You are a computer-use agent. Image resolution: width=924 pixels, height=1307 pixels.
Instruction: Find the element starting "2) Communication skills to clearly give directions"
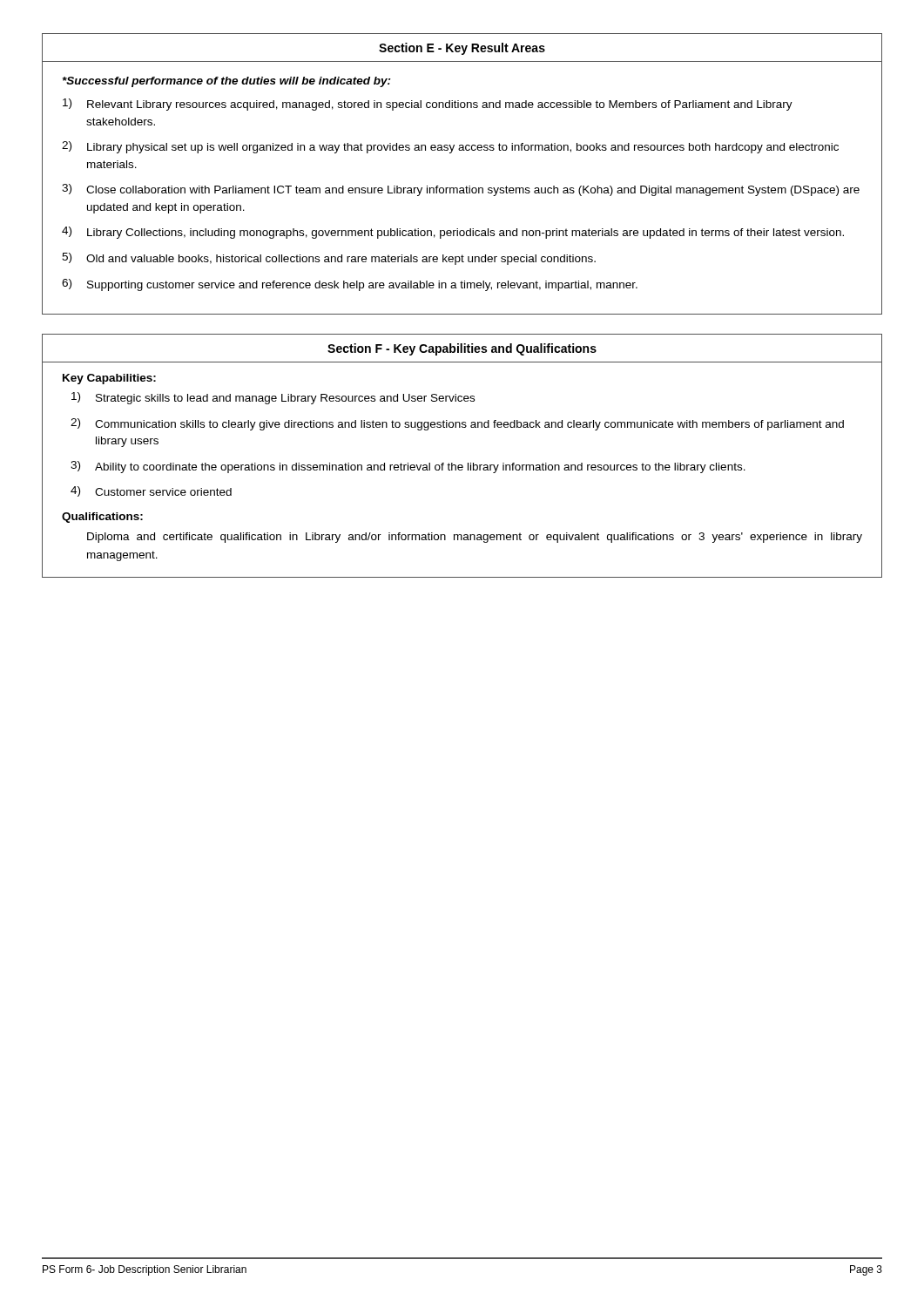pyautogui.click(x=466, y=432)
